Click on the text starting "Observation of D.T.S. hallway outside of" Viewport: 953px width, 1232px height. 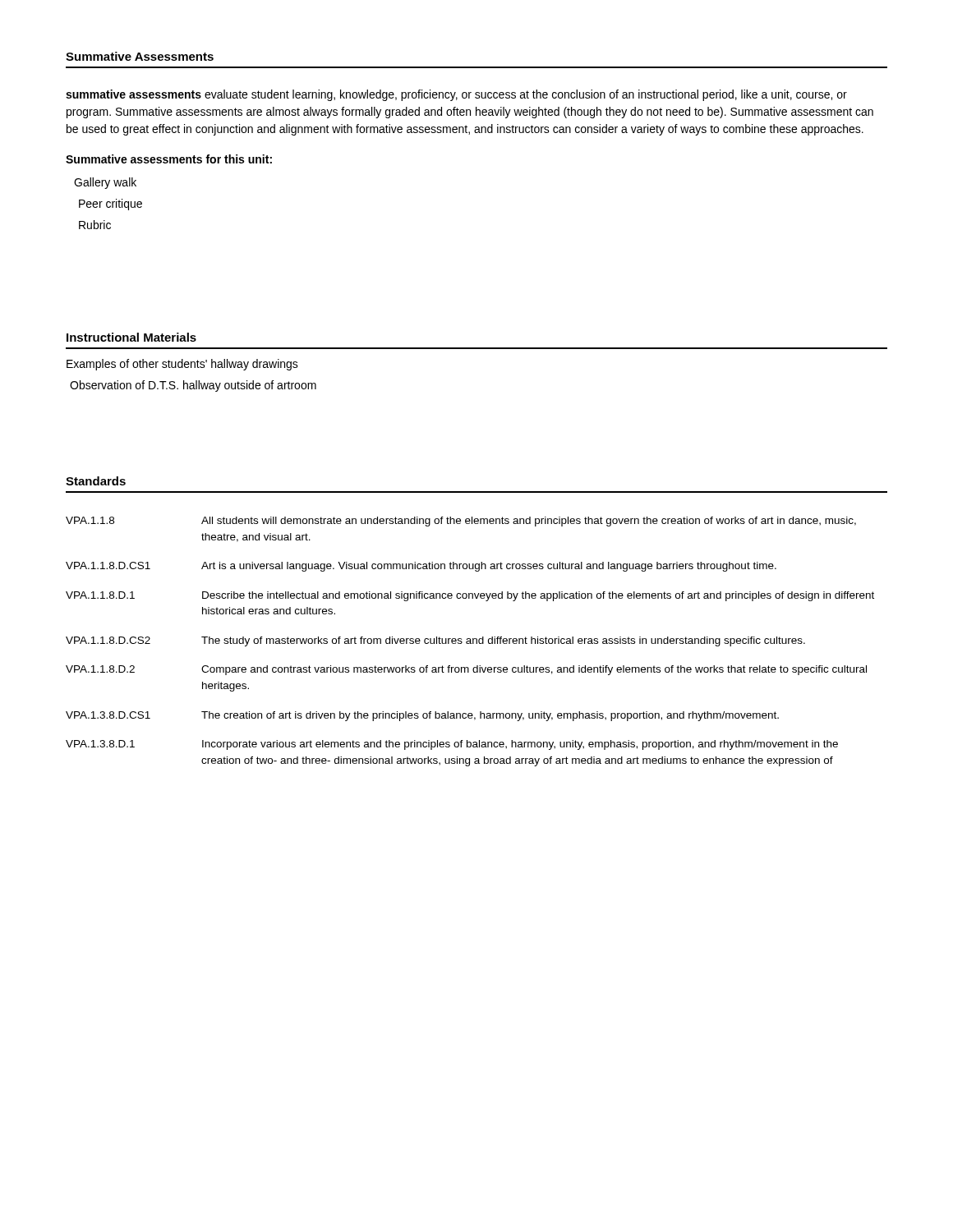coord(193,385)
